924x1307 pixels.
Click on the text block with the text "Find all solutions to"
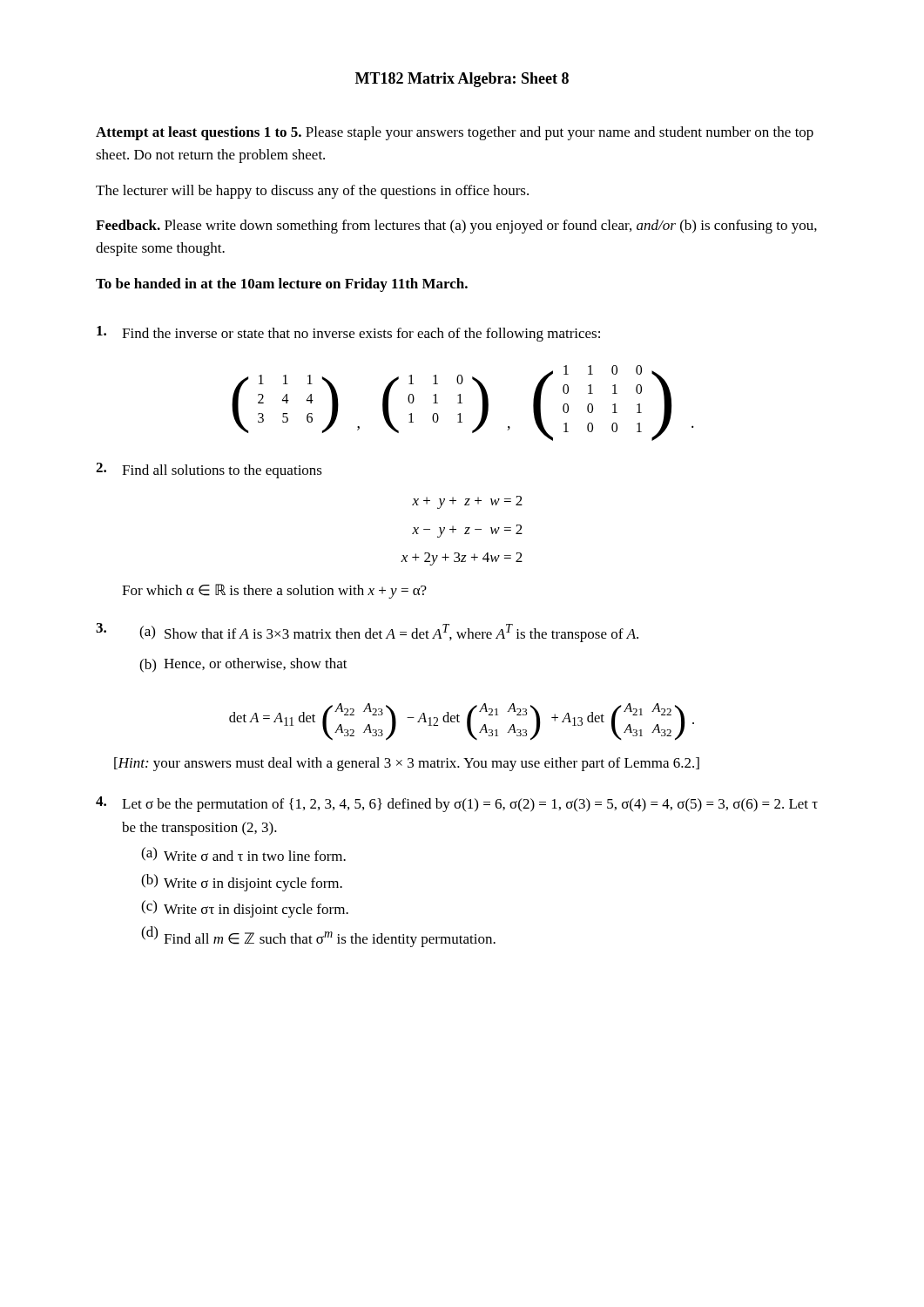click(x=209, y=471)
